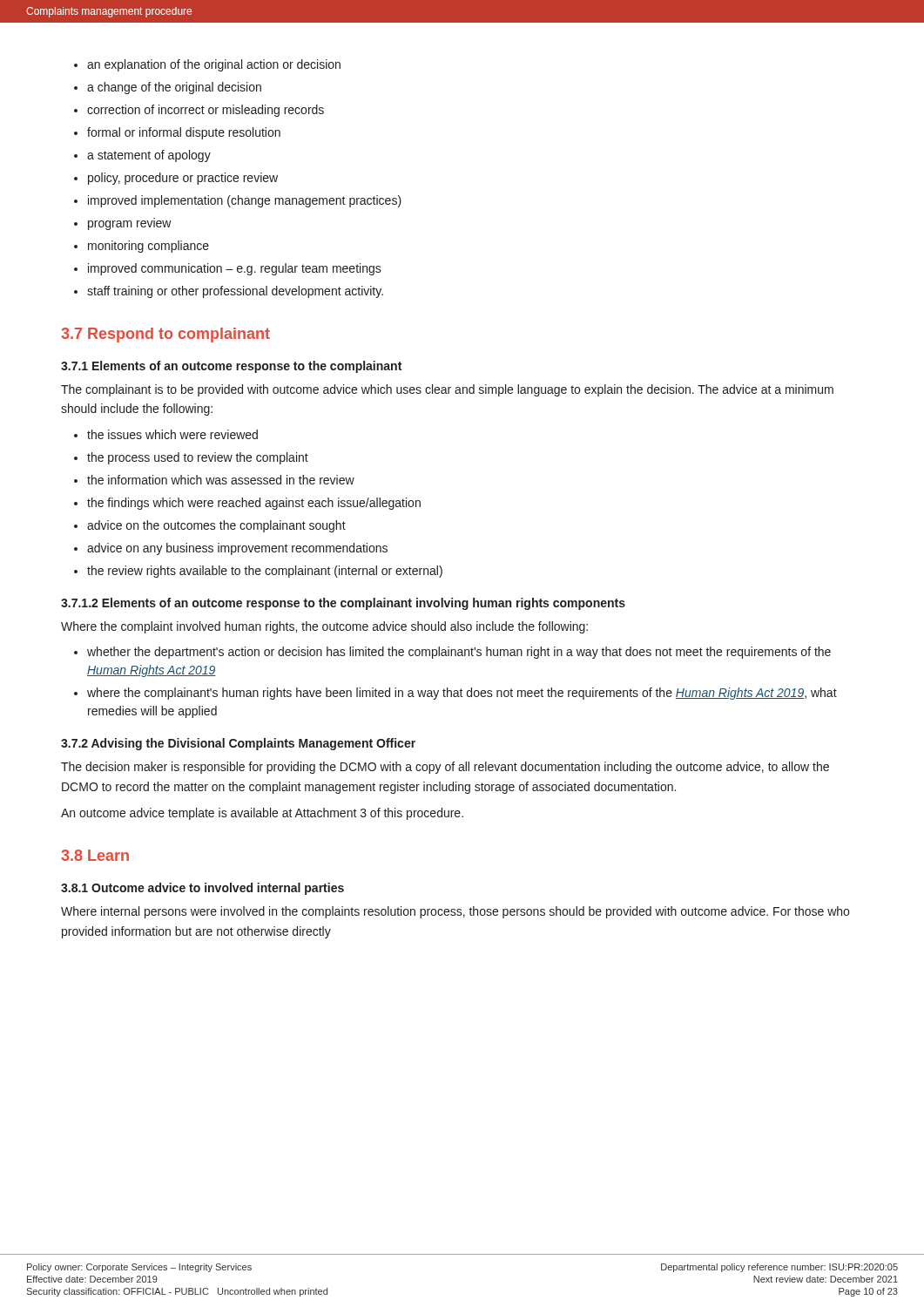Image resolution: width=924 pixels, height=1307 pixels.
Task: Find the block on this page that starts "Where the complaint involved human rights, the"
Action: [462, 627]
